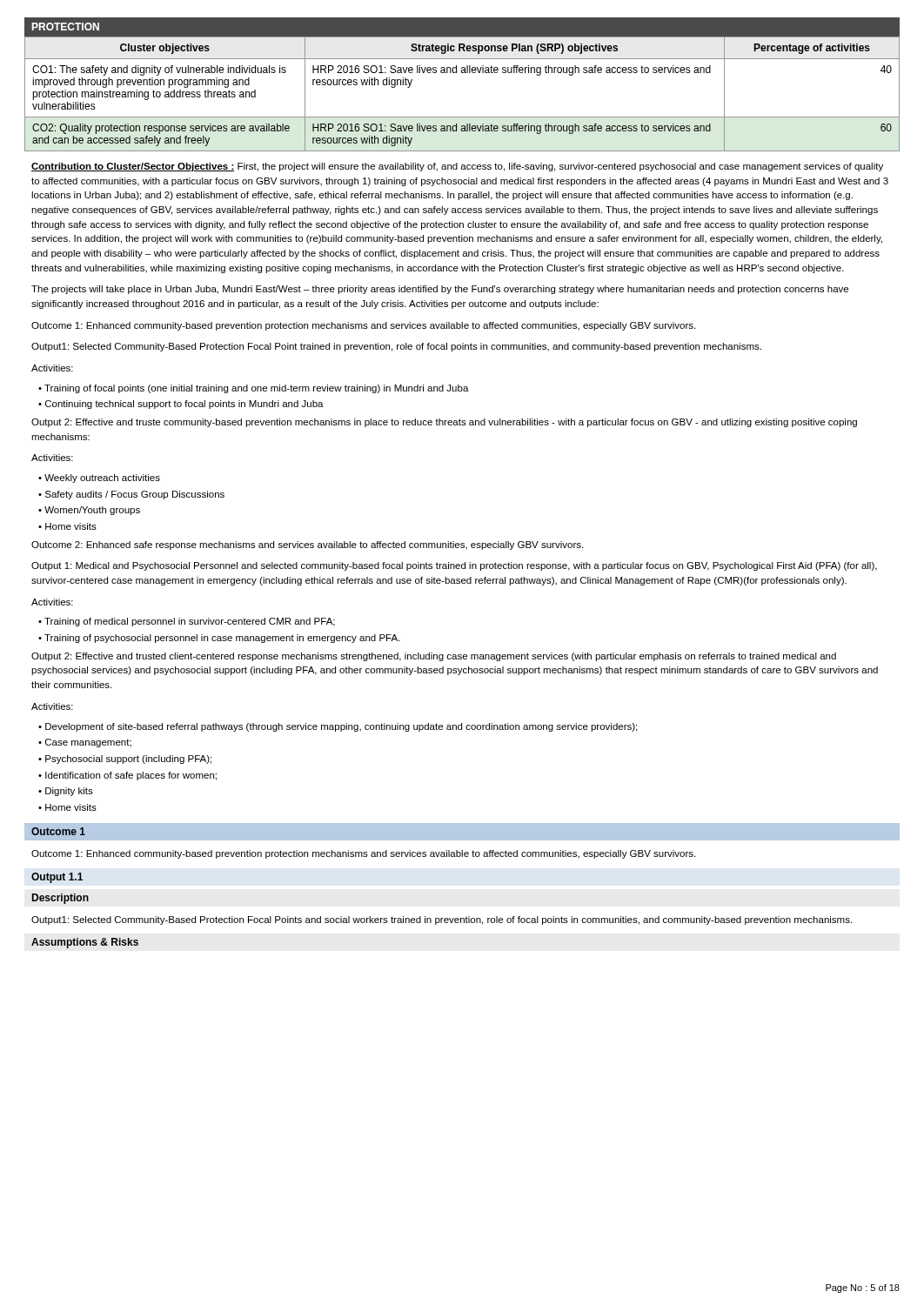Screen dimensions: 1305x924
Task: Find the section header that reads "Outcome 1"
Action: [x=58, y=831]
